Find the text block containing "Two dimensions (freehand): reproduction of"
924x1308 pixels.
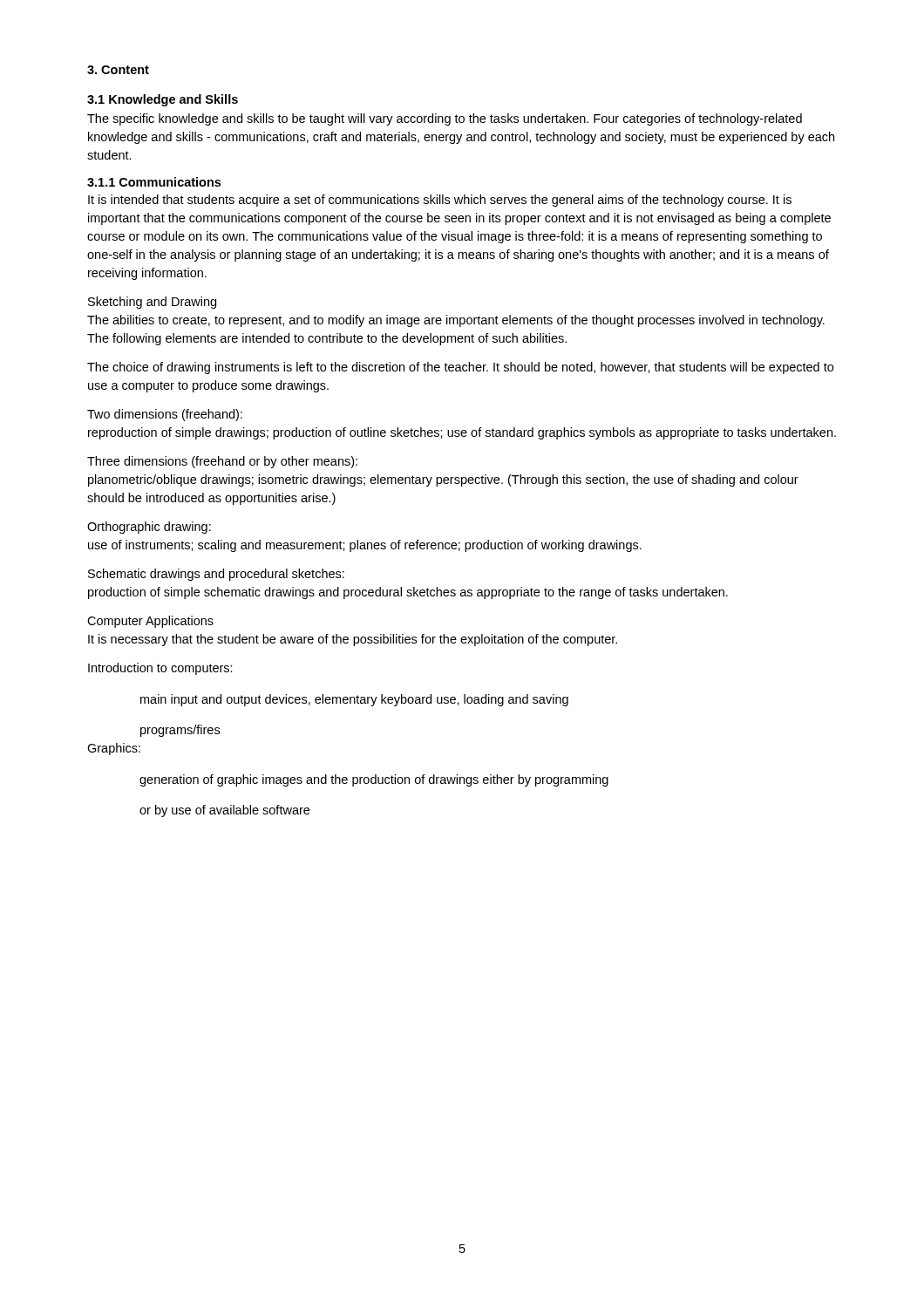pos(462,424)
